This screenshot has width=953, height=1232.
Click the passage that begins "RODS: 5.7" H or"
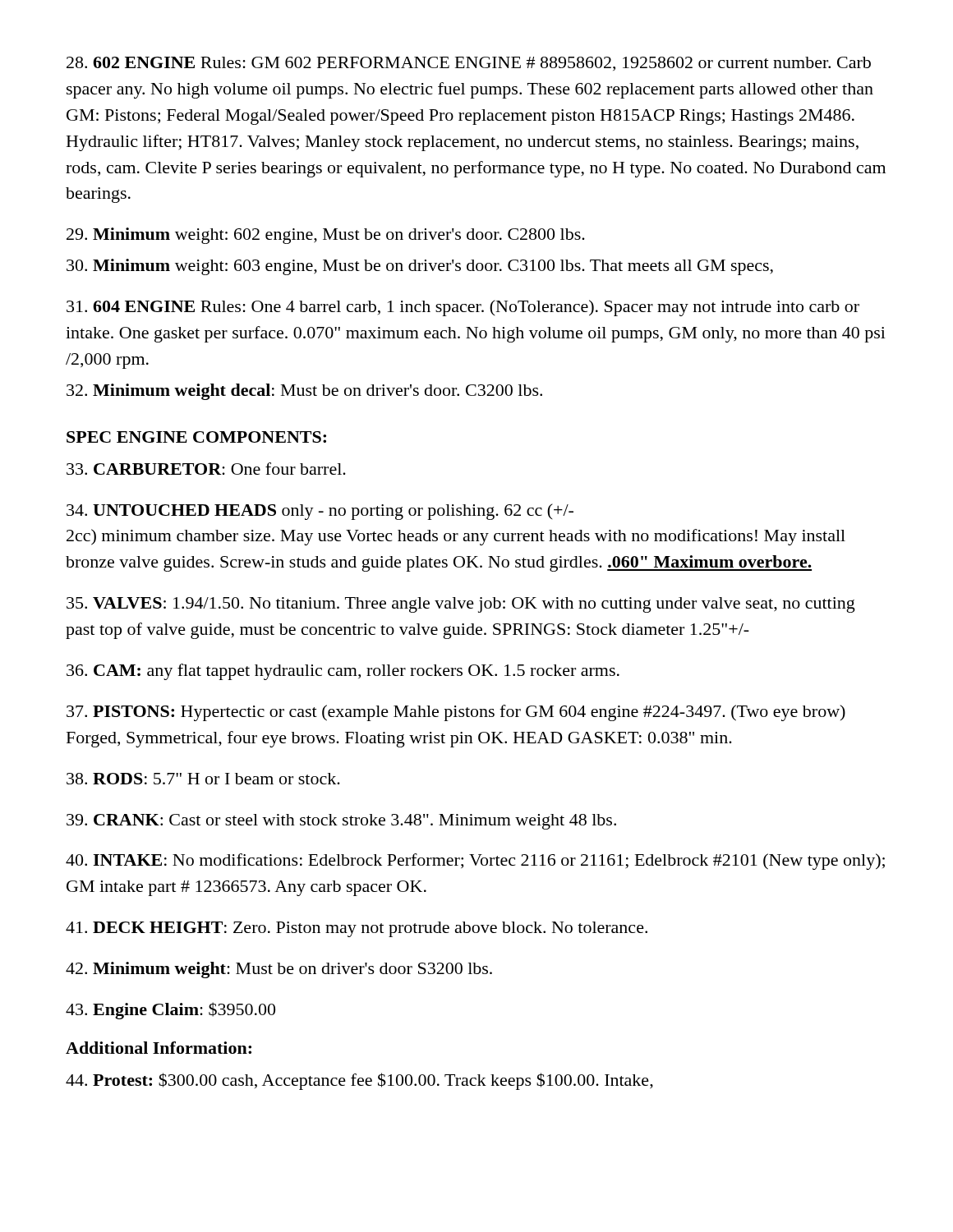(x=203, y=779)
